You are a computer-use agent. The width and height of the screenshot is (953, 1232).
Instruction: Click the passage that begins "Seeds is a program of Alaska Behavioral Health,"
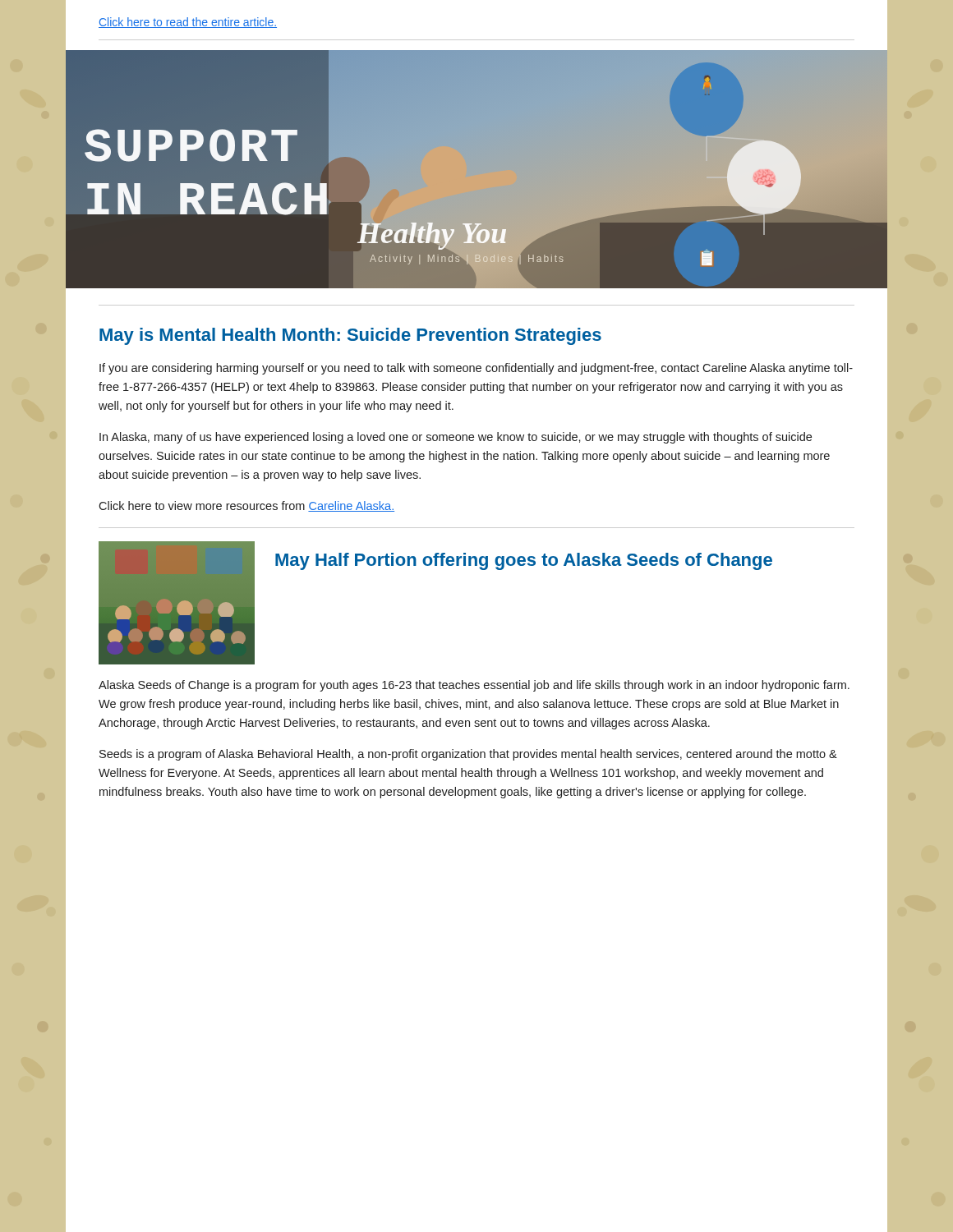click(476, 773)
